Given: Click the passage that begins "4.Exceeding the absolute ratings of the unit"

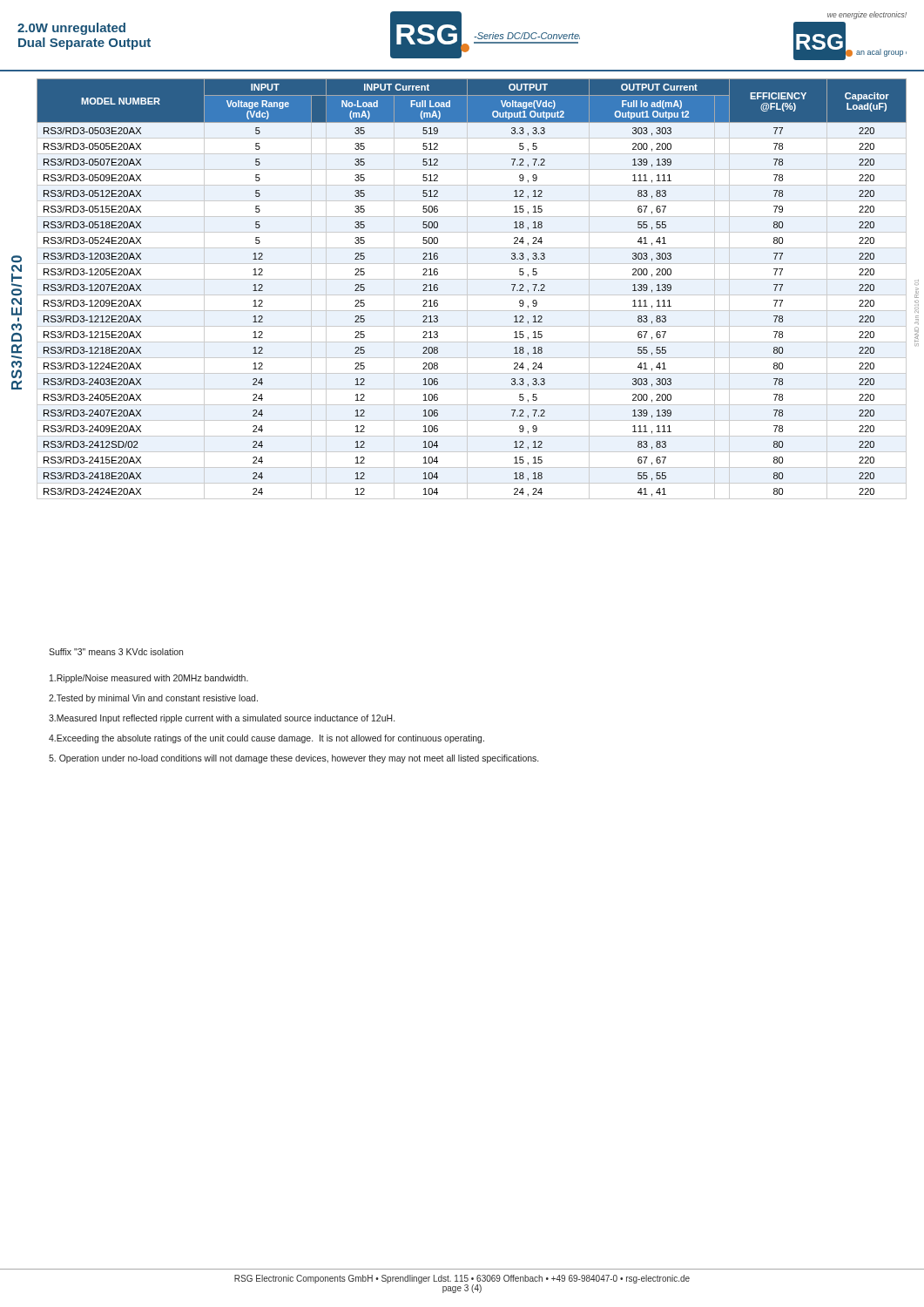Looking at the screenshot, I should pos(267,738).
